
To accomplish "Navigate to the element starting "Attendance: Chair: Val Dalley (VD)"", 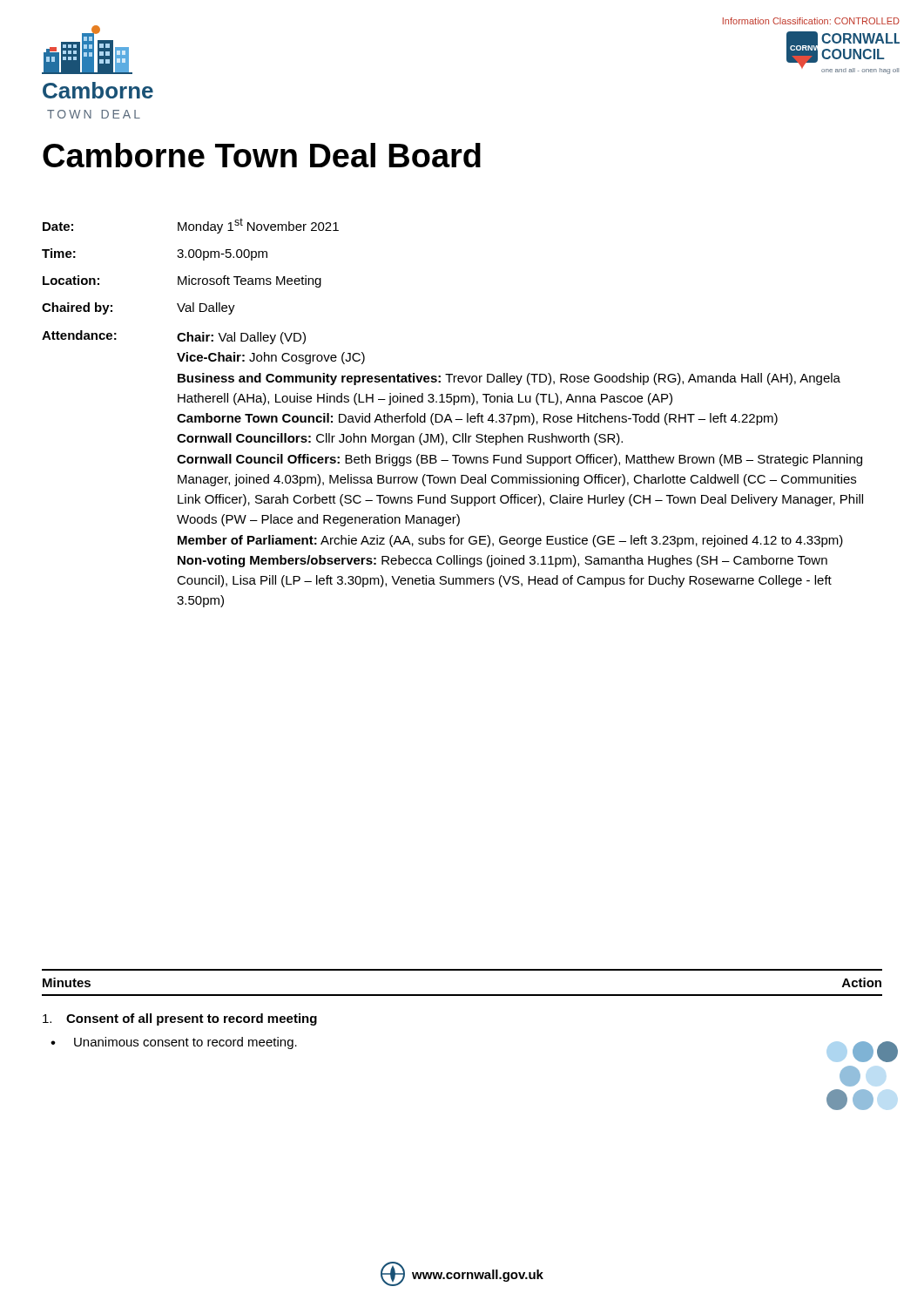I will click(462, 469).
